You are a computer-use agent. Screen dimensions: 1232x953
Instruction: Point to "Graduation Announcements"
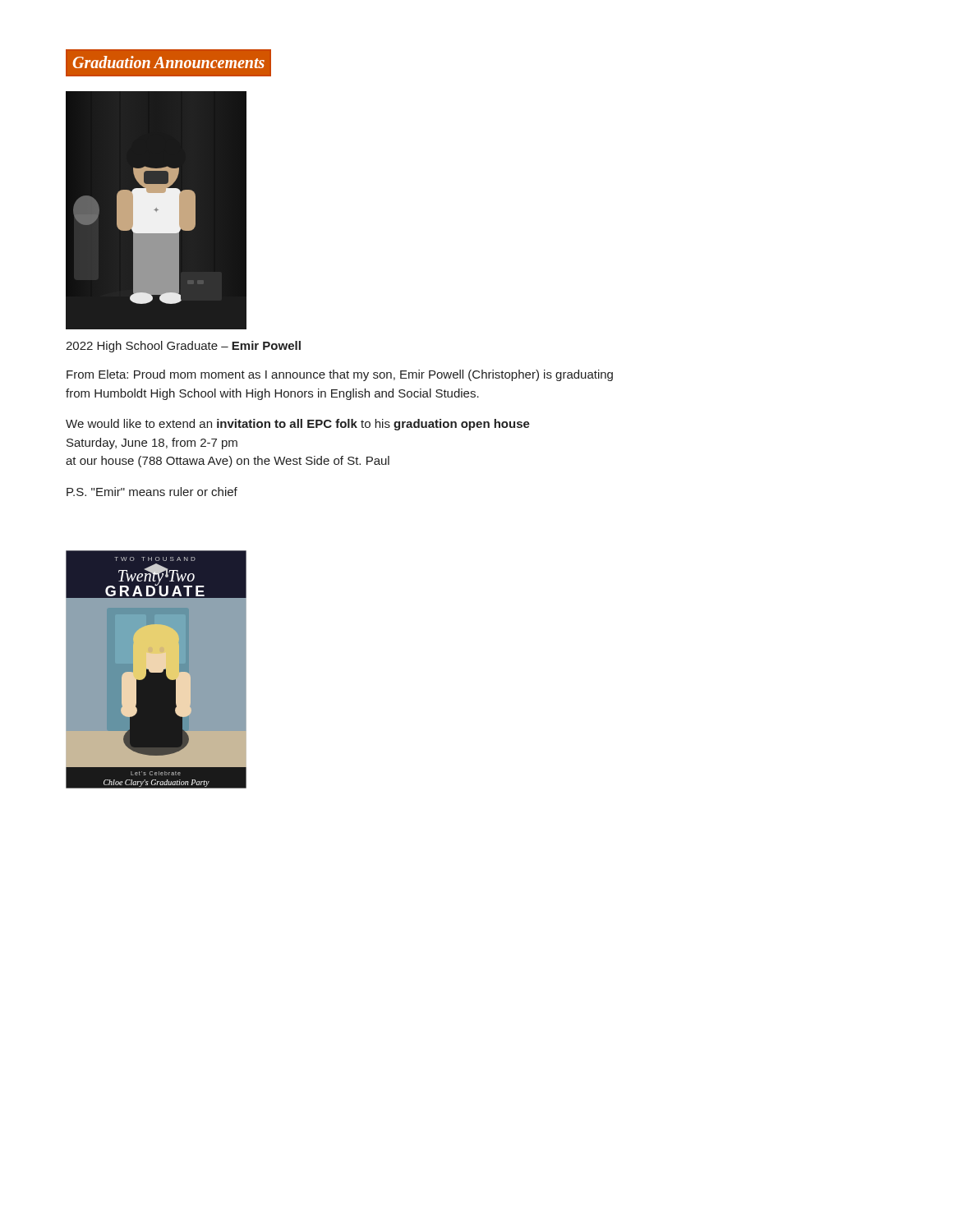(x=169, y=63)
